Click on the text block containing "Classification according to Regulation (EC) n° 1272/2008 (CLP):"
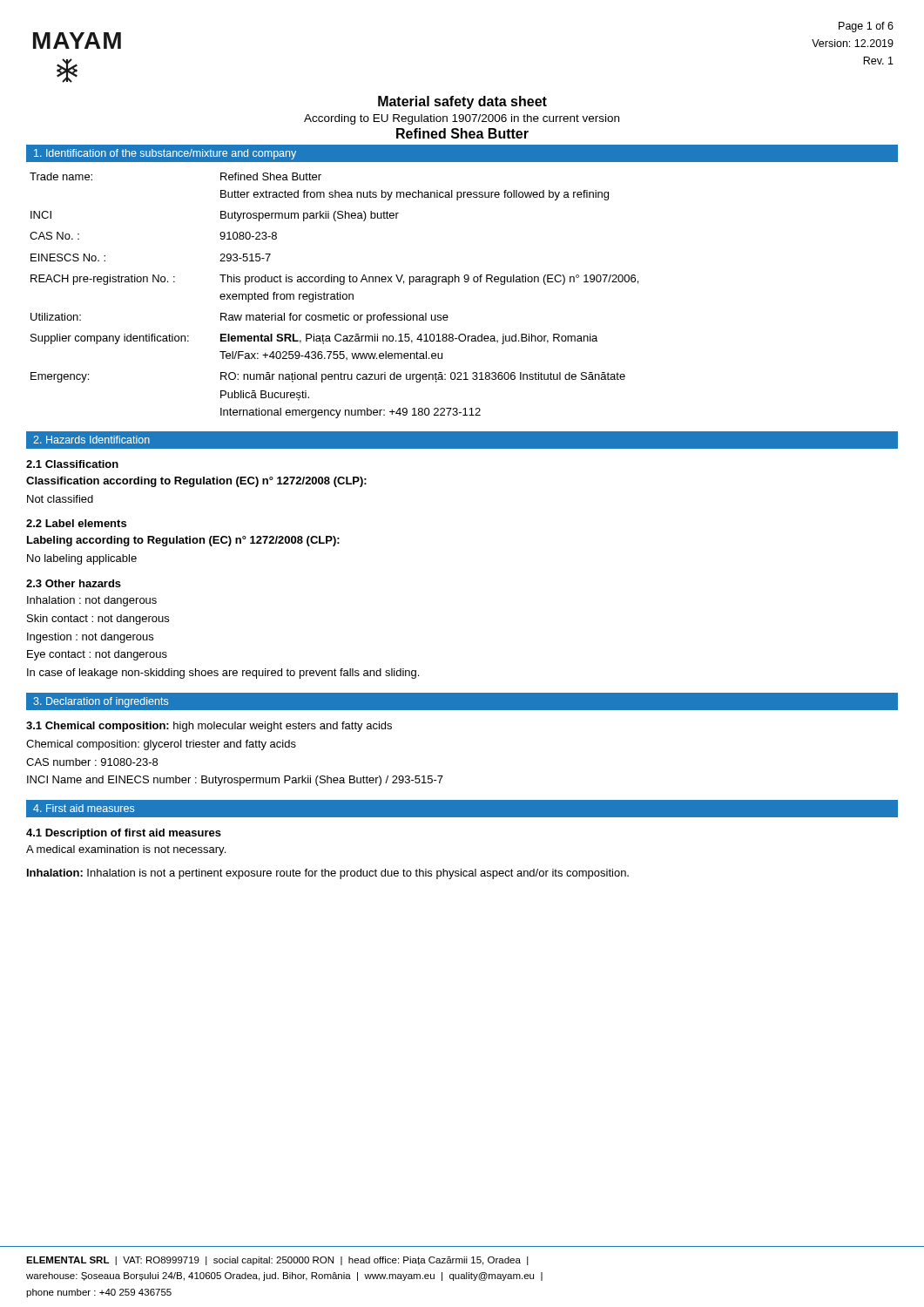Viewport: 924px width, 1307px height. 197,489
